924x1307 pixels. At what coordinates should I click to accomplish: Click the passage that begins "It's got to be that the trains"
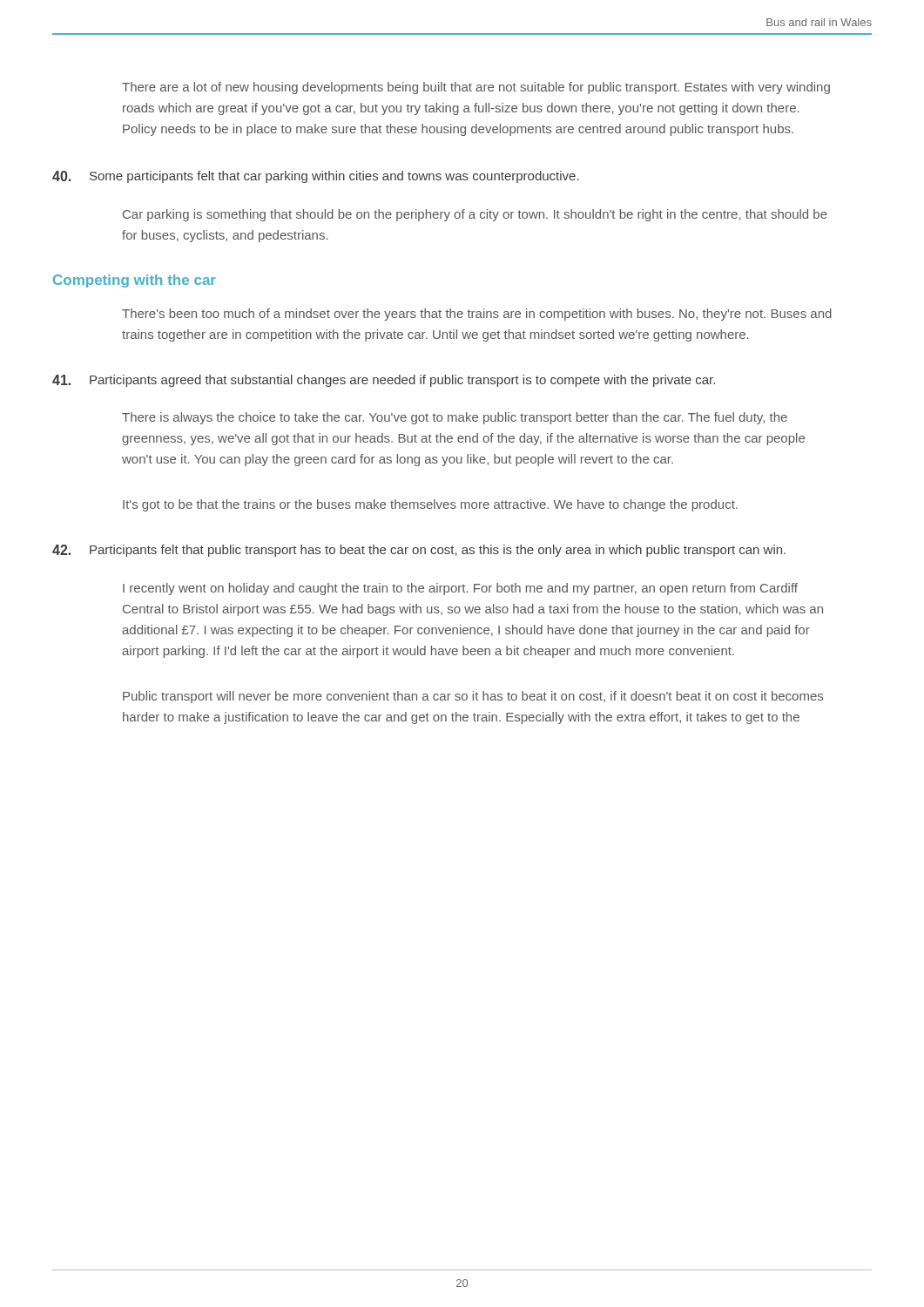[x=479, y=505]
